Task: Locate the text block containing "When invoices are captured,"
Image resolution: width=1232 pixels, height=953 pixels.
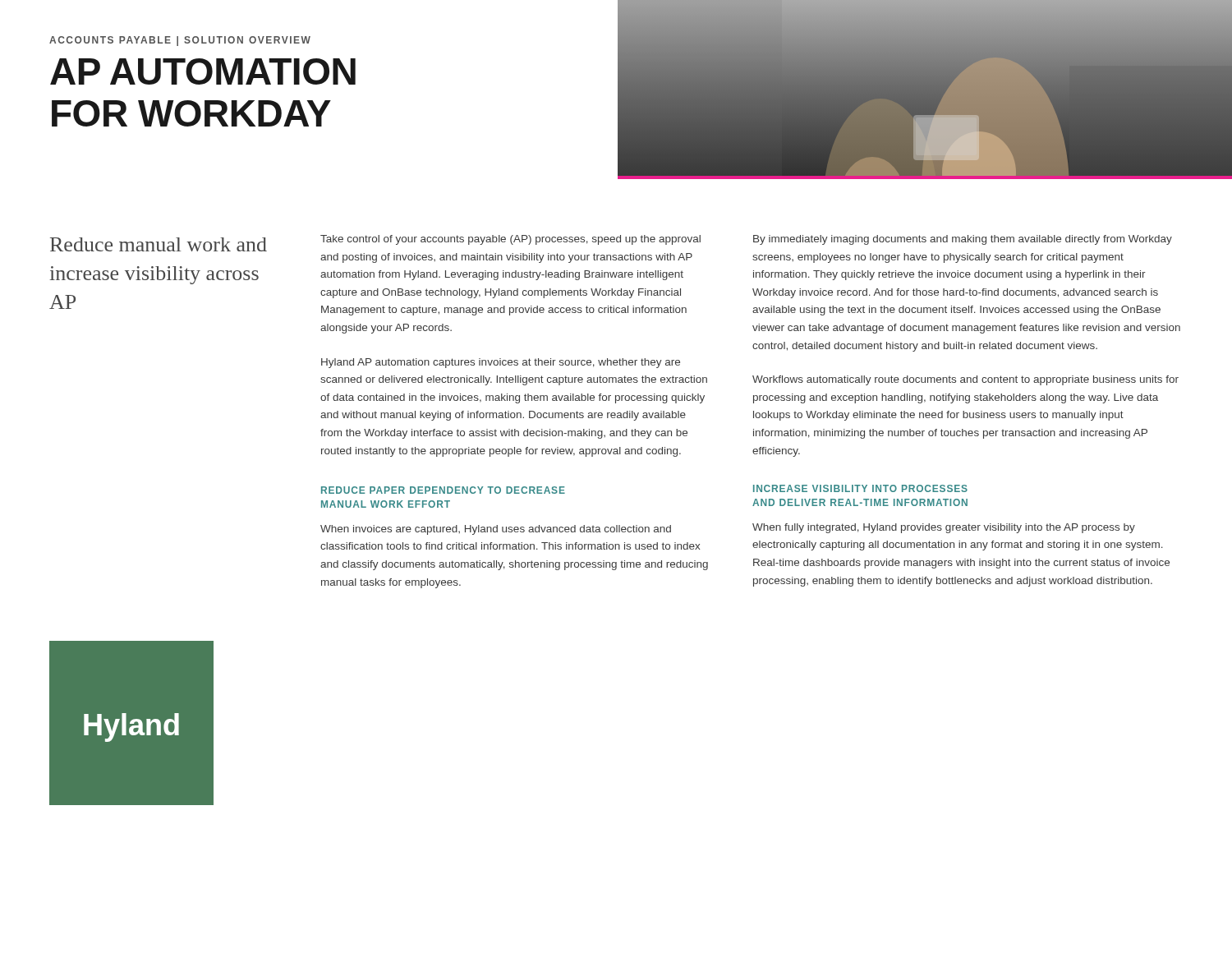Action: (x=514, y=555)
